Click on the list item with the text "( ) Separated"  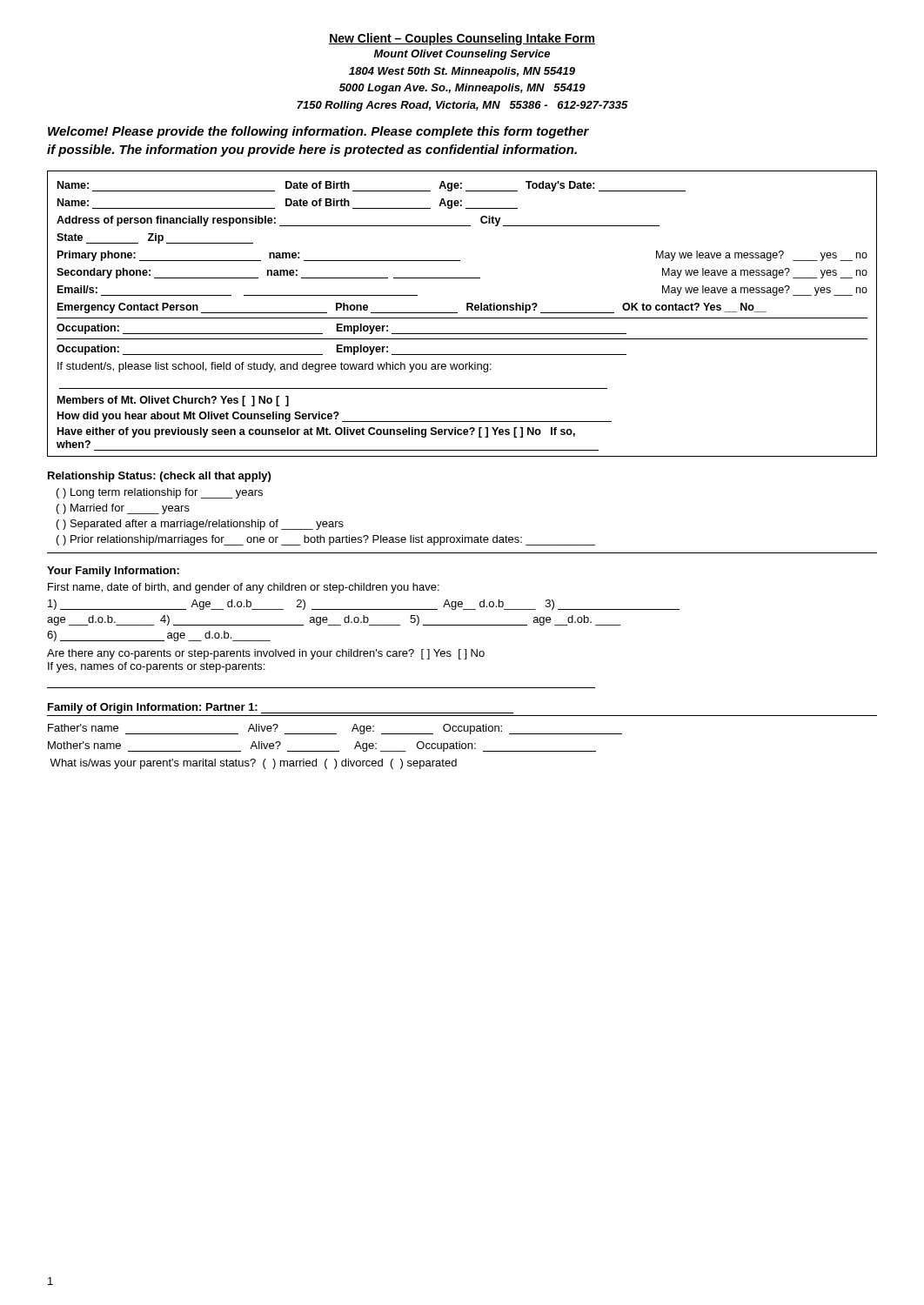tap(200, 523)
